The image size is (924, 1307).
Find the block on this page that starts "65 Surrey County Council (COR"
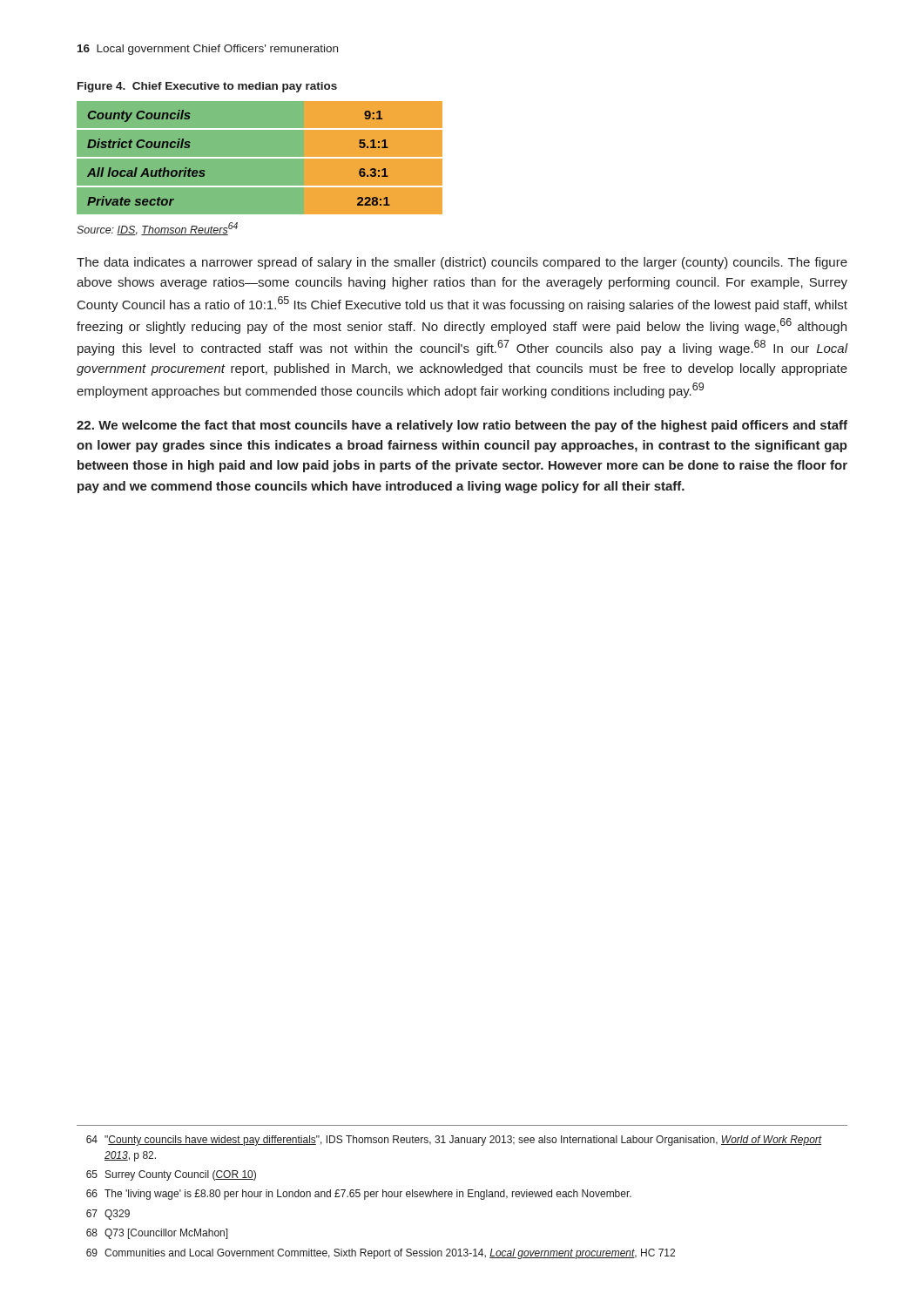click(171, 1175)
